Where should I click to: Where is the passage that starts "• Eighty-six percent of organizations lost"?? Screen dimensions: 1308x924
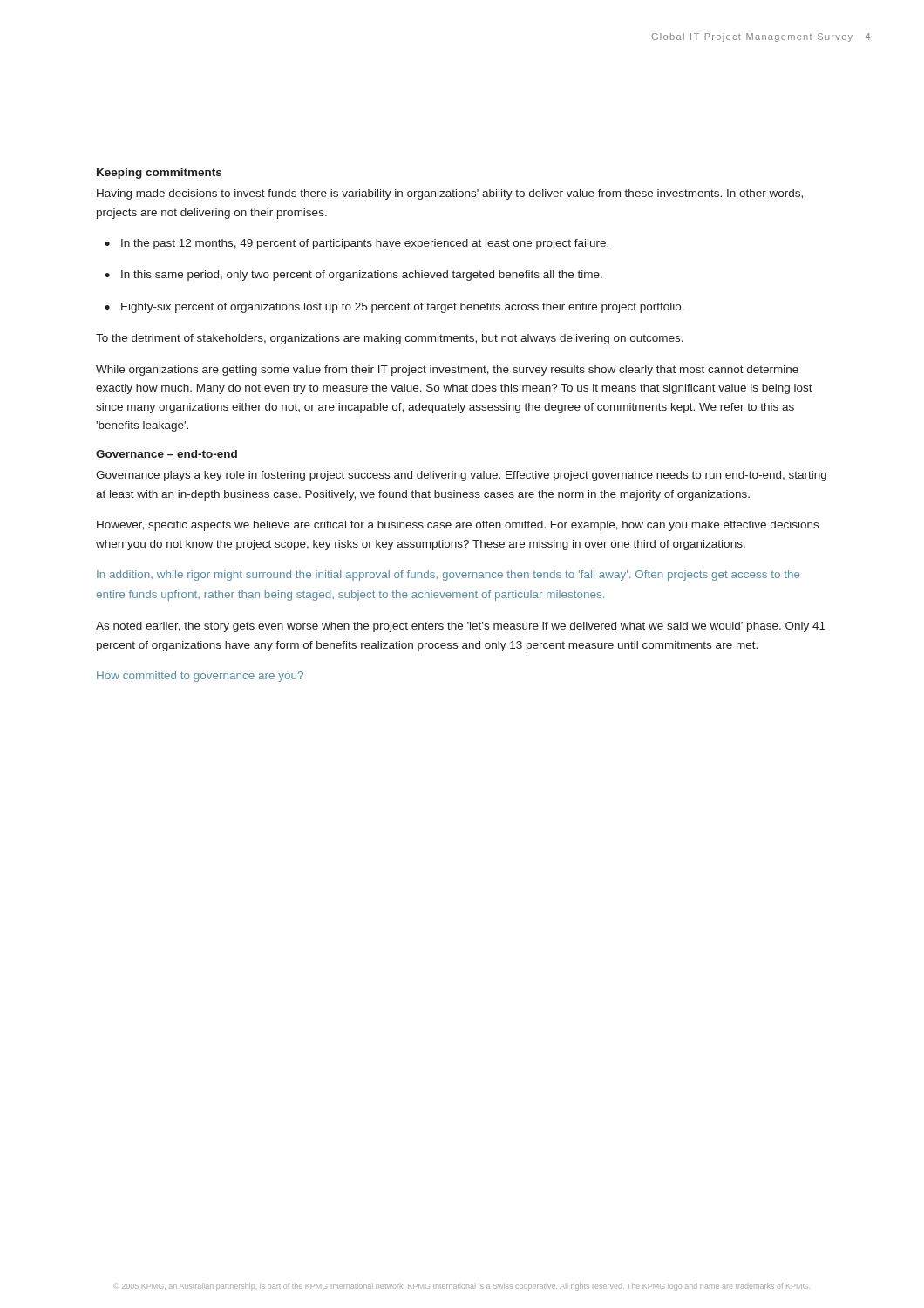466,308
